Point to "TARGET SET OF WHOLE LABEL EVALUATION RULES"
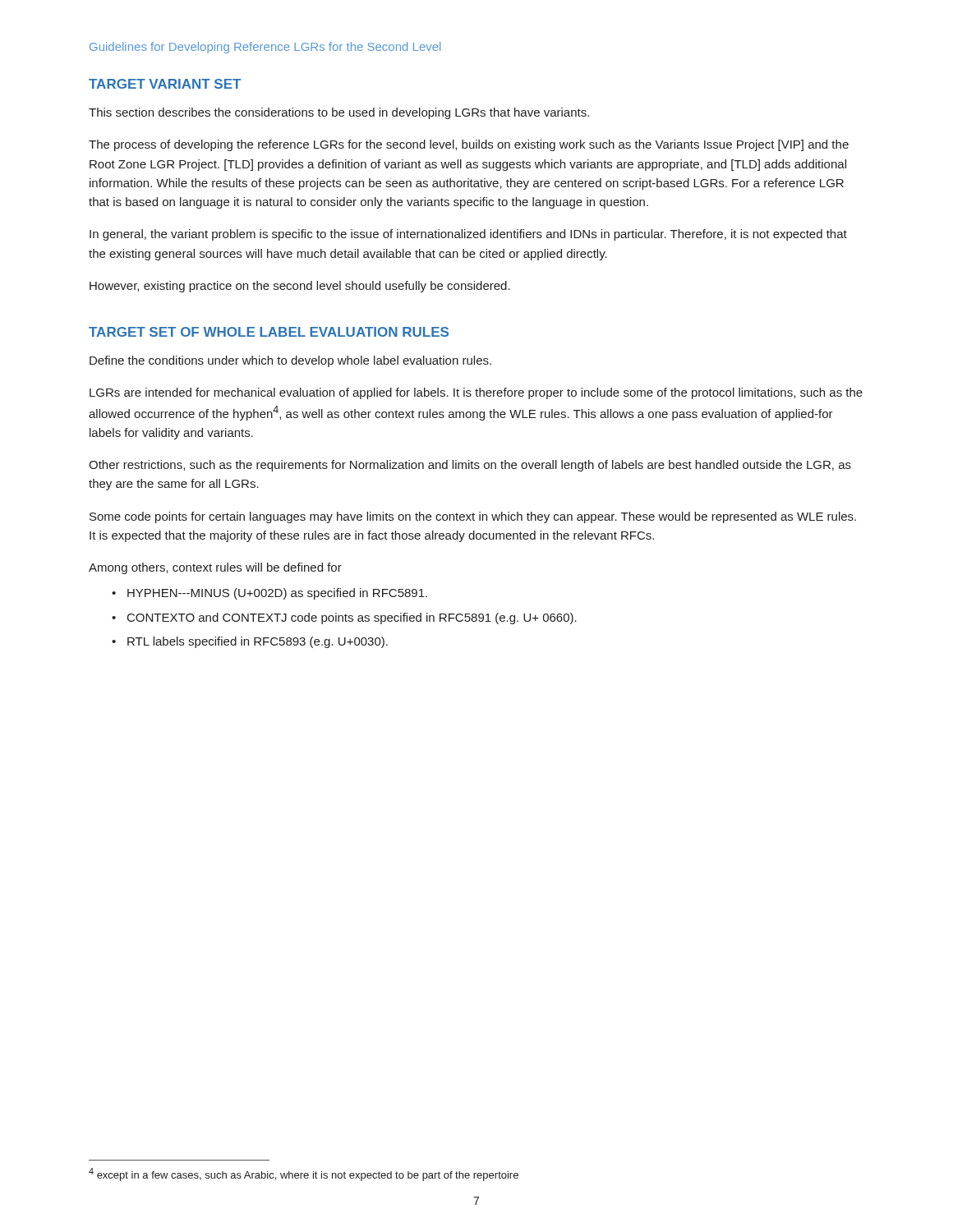 pyautogui.click(x=269, y=332)
